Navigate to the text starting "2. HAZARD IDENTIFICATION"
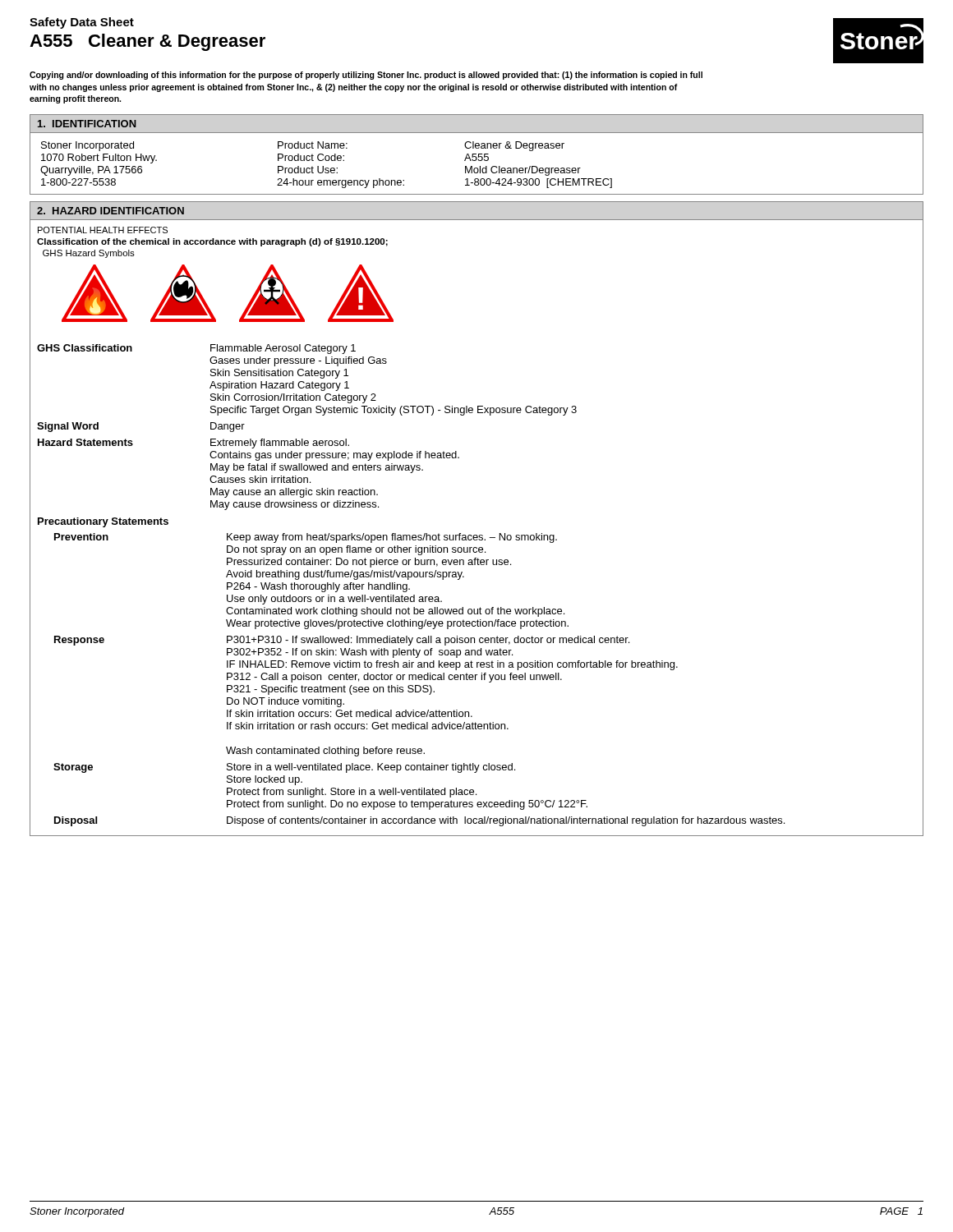953x1232 pixels. [x=111, y=210]
